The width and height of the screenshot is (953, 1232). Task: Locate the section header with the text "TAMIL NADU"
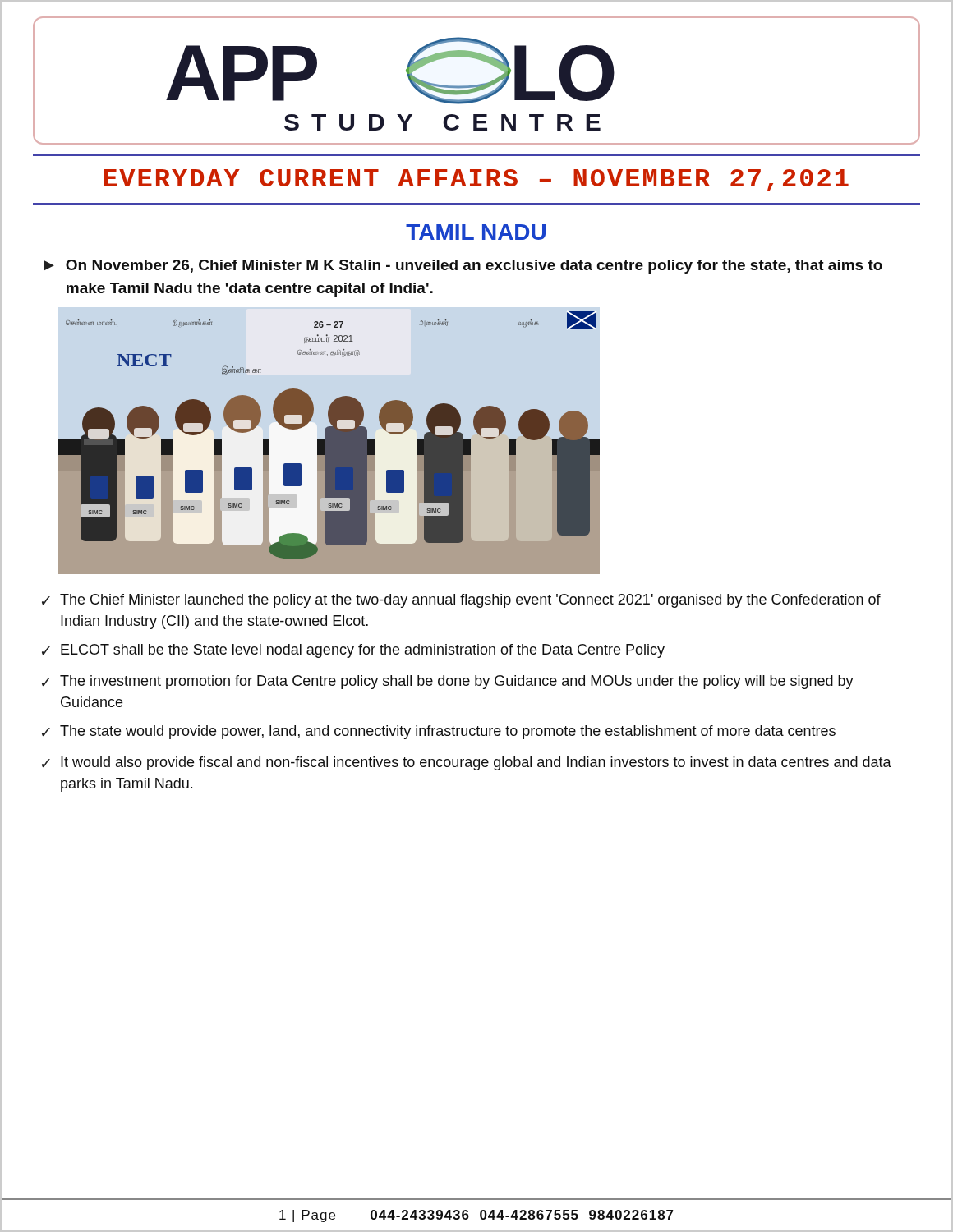click(x=476, y=232)
